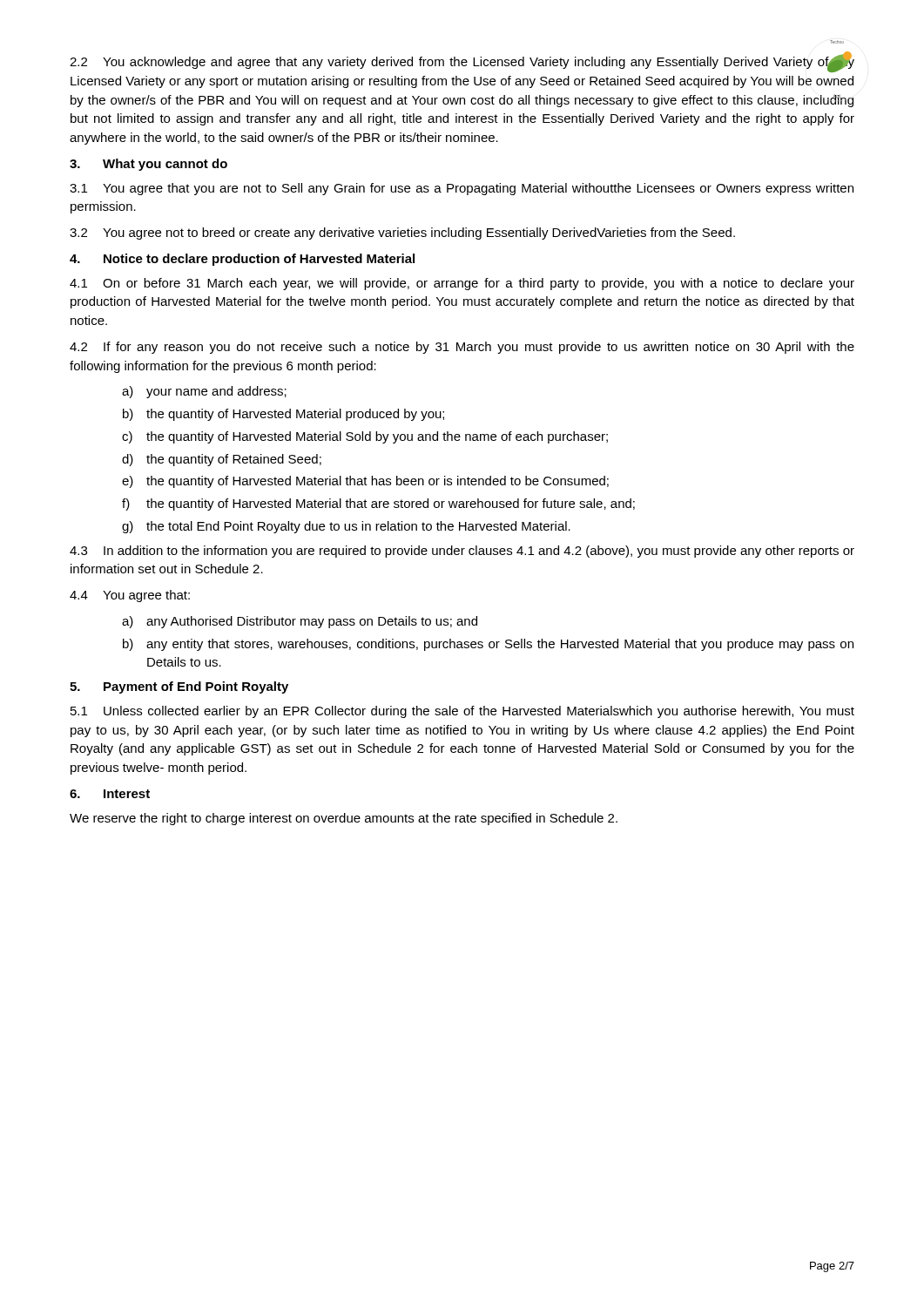Select a logo
924x1307 pixels.
coord(837,70)
